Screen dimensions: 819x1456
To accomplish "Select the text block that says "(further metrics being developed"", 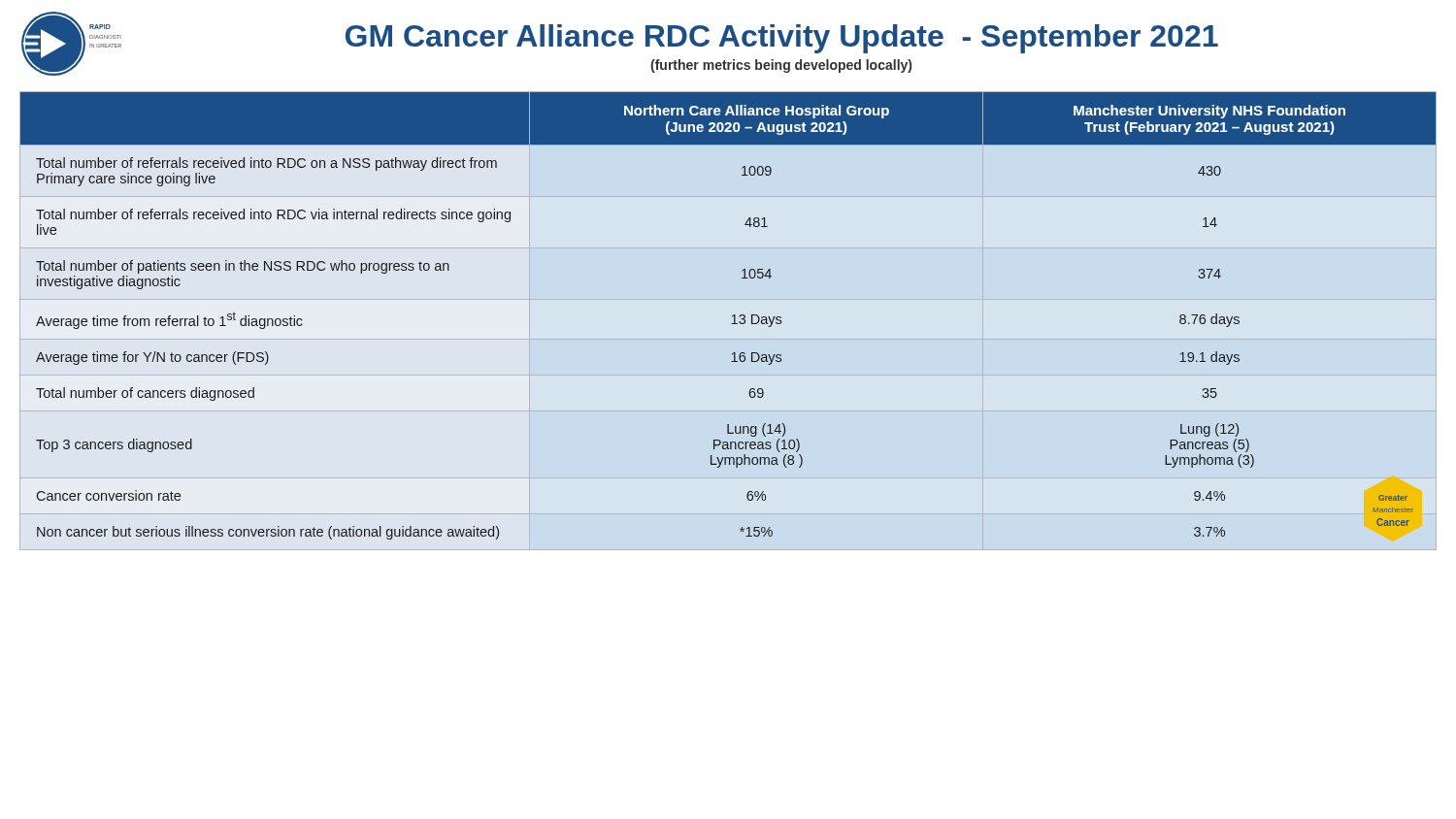I will [781, 65].
